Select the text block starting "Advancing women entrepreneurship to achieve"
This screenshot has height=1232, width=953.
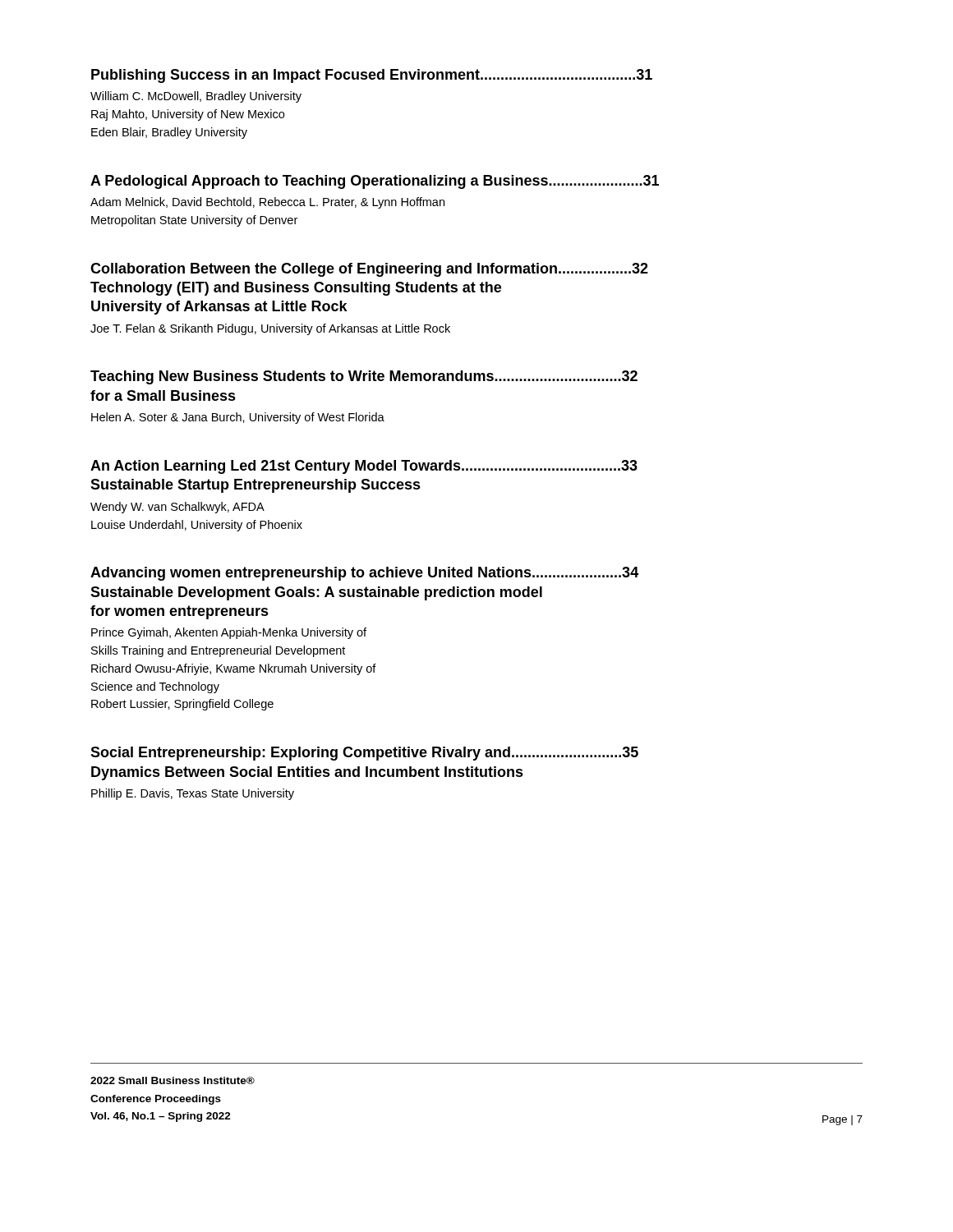point(364,574)
